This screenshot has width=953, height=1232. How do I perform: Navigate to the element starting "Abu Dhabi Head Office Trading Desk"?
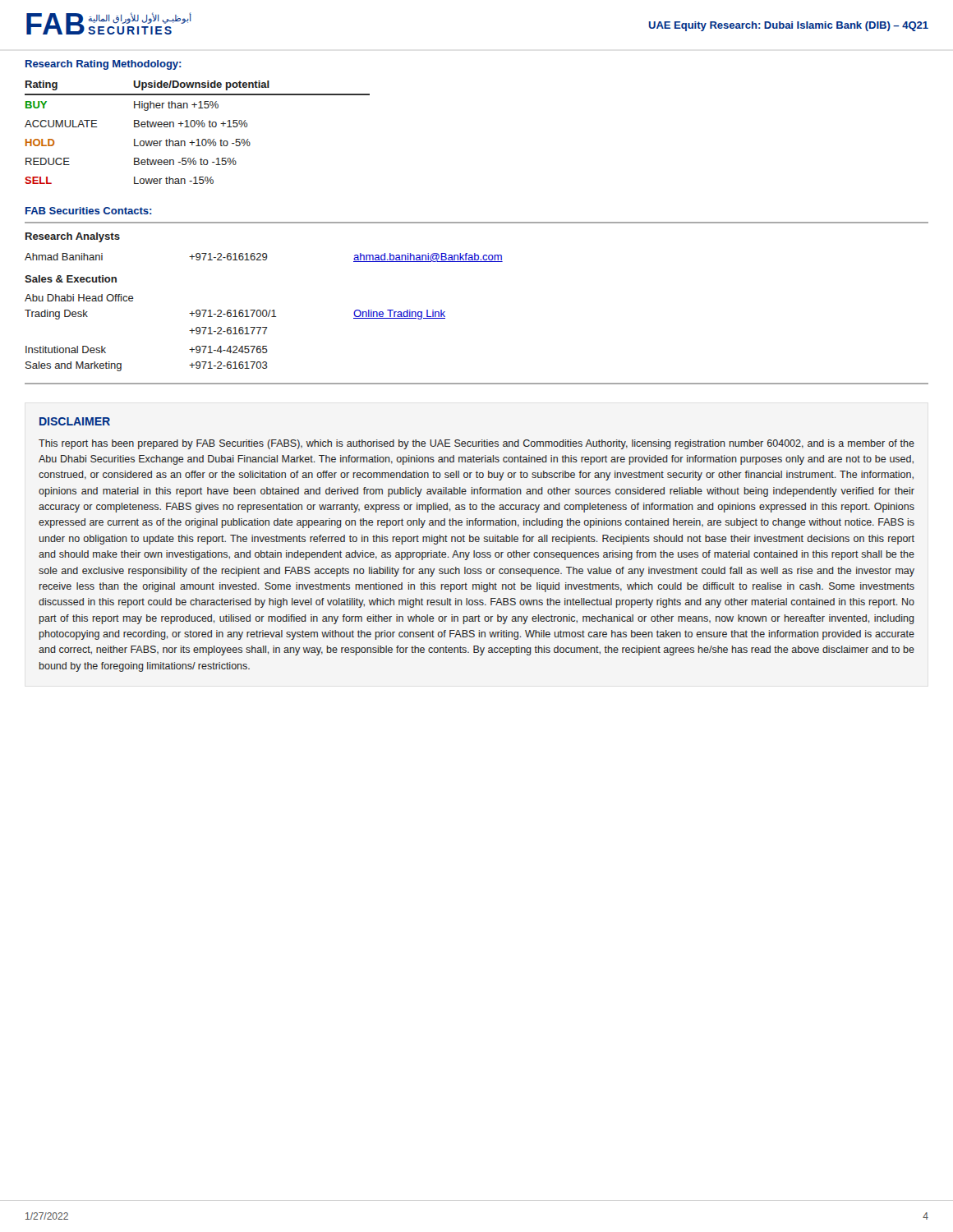click(79, 298)
